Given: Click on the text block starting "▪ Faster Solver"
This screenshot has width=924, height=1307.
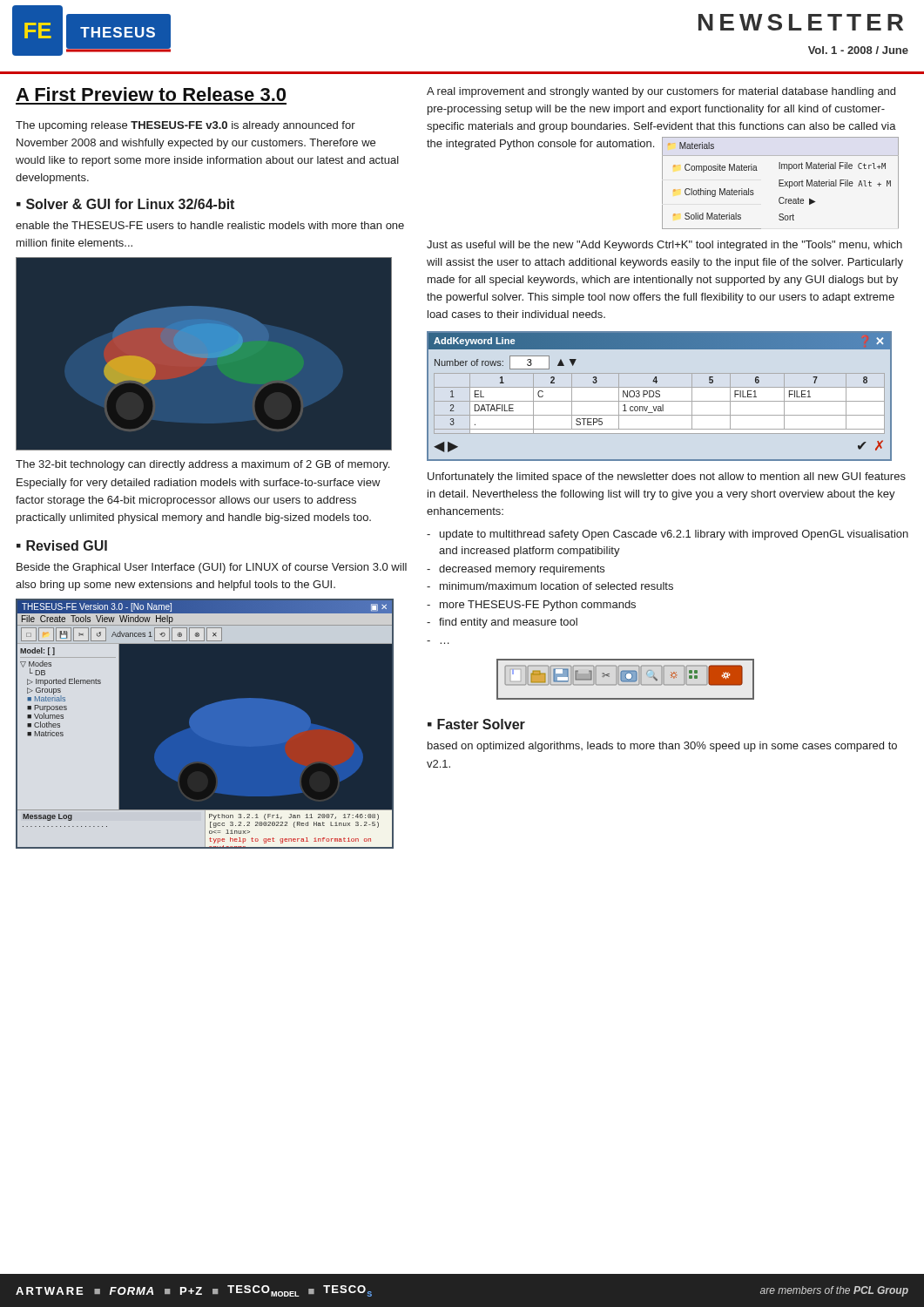Looking at the screenshot, I should tap(476, 725).
